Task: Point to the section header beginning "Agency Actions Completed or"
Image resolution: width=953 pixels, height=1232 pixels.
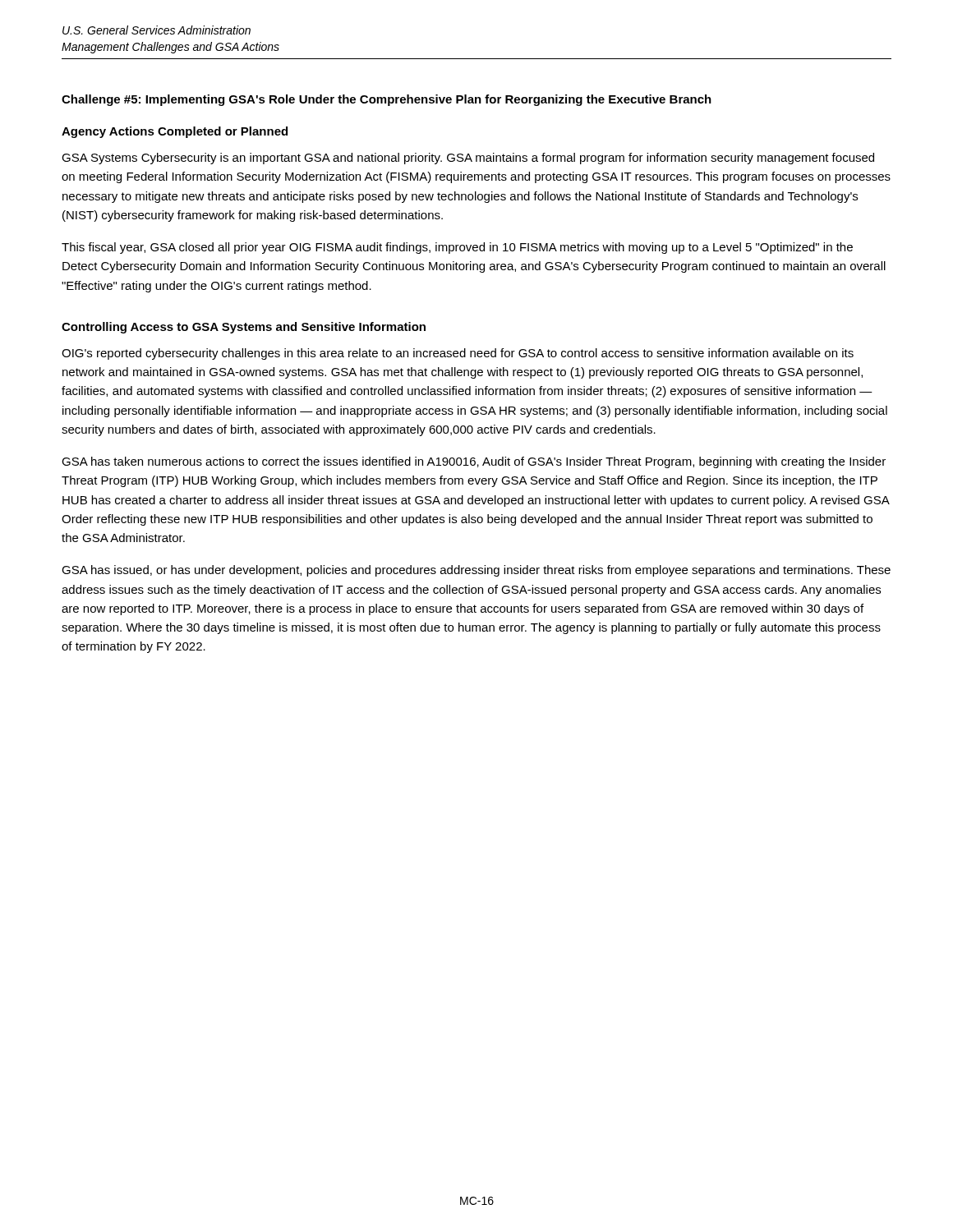Action: click(x=175, y=131)
